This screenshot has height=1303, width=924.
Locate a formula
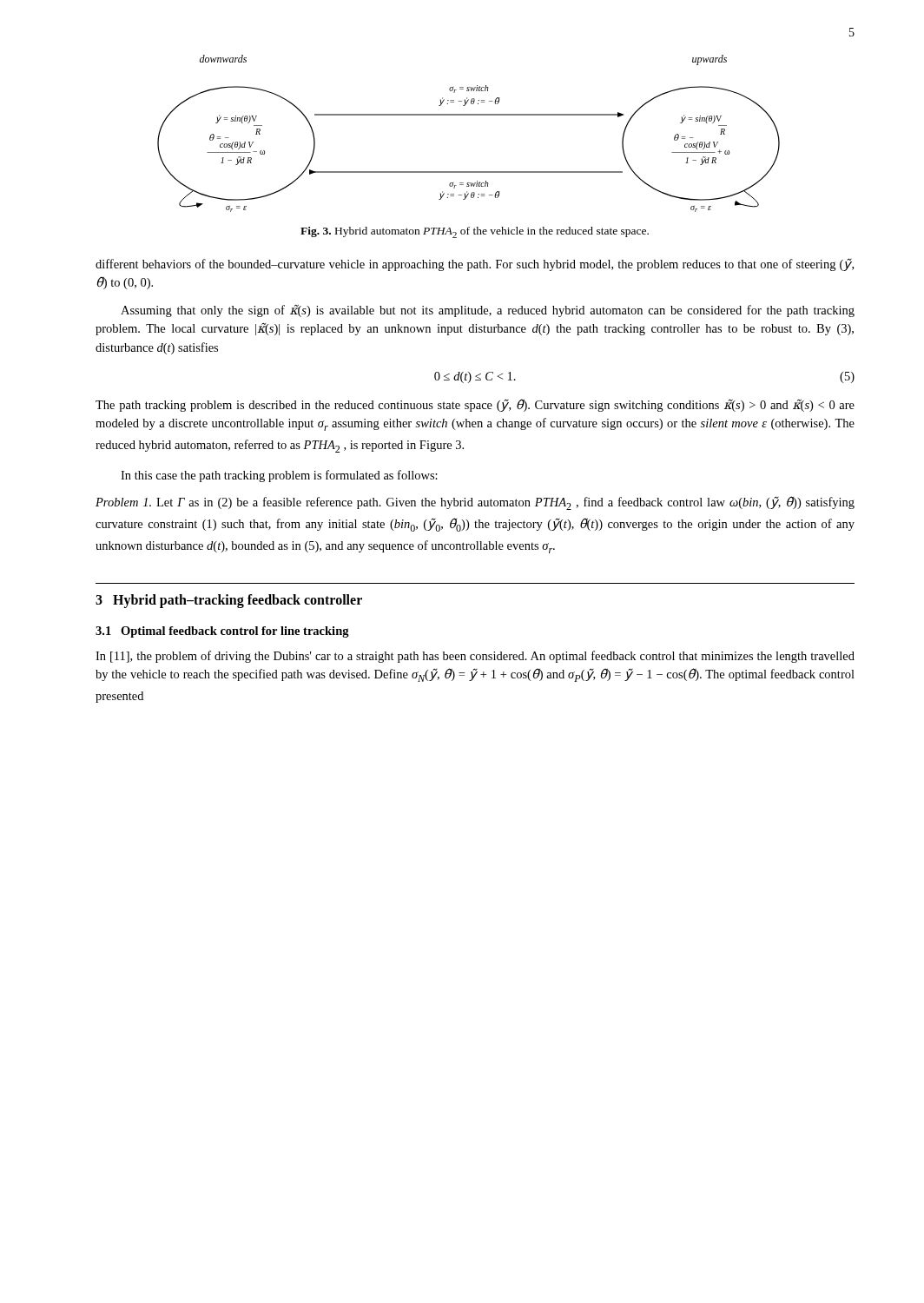coord(644,377)
